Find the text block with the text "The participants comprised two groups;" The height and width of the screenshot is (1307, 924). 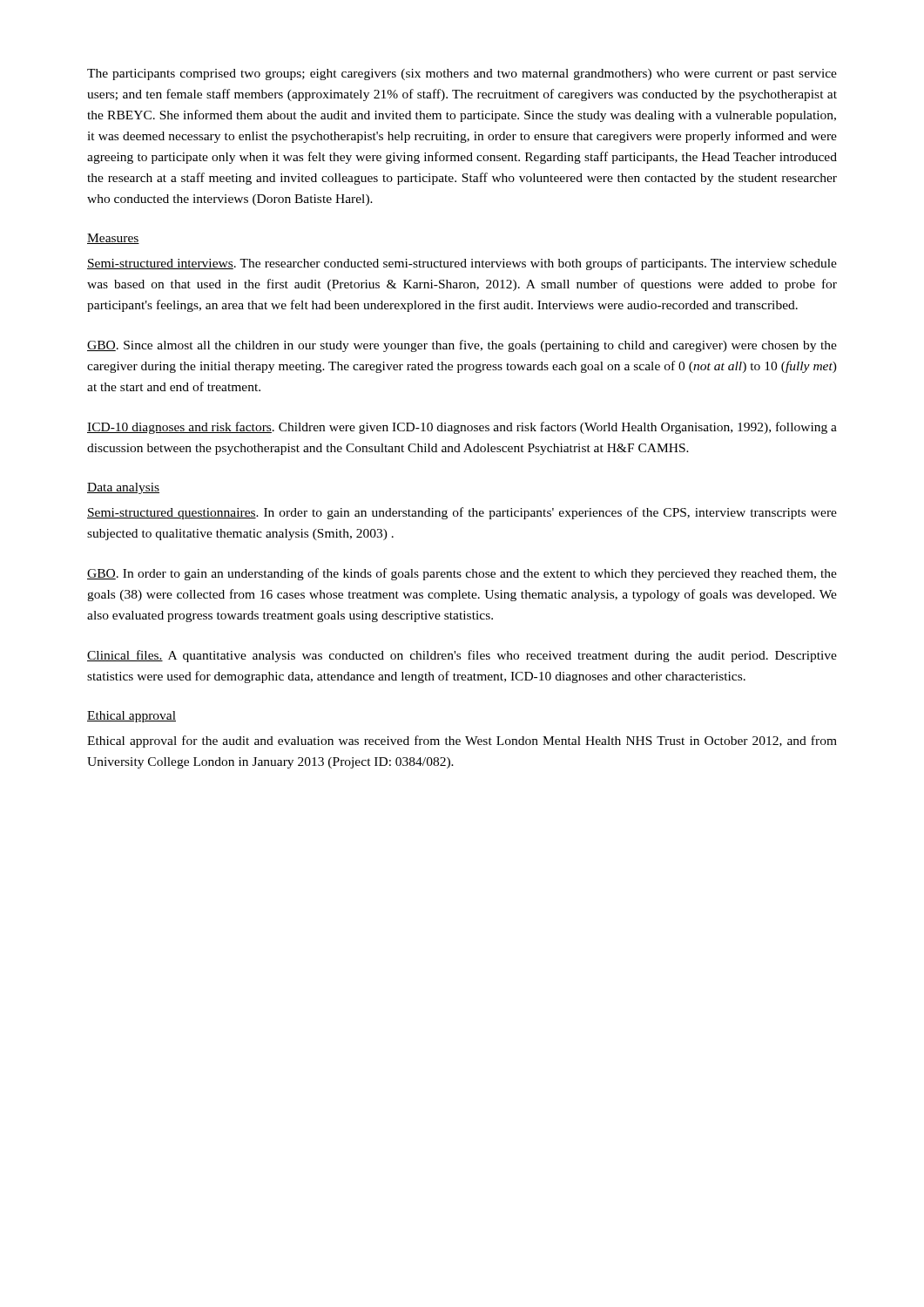tap(462, 136)
